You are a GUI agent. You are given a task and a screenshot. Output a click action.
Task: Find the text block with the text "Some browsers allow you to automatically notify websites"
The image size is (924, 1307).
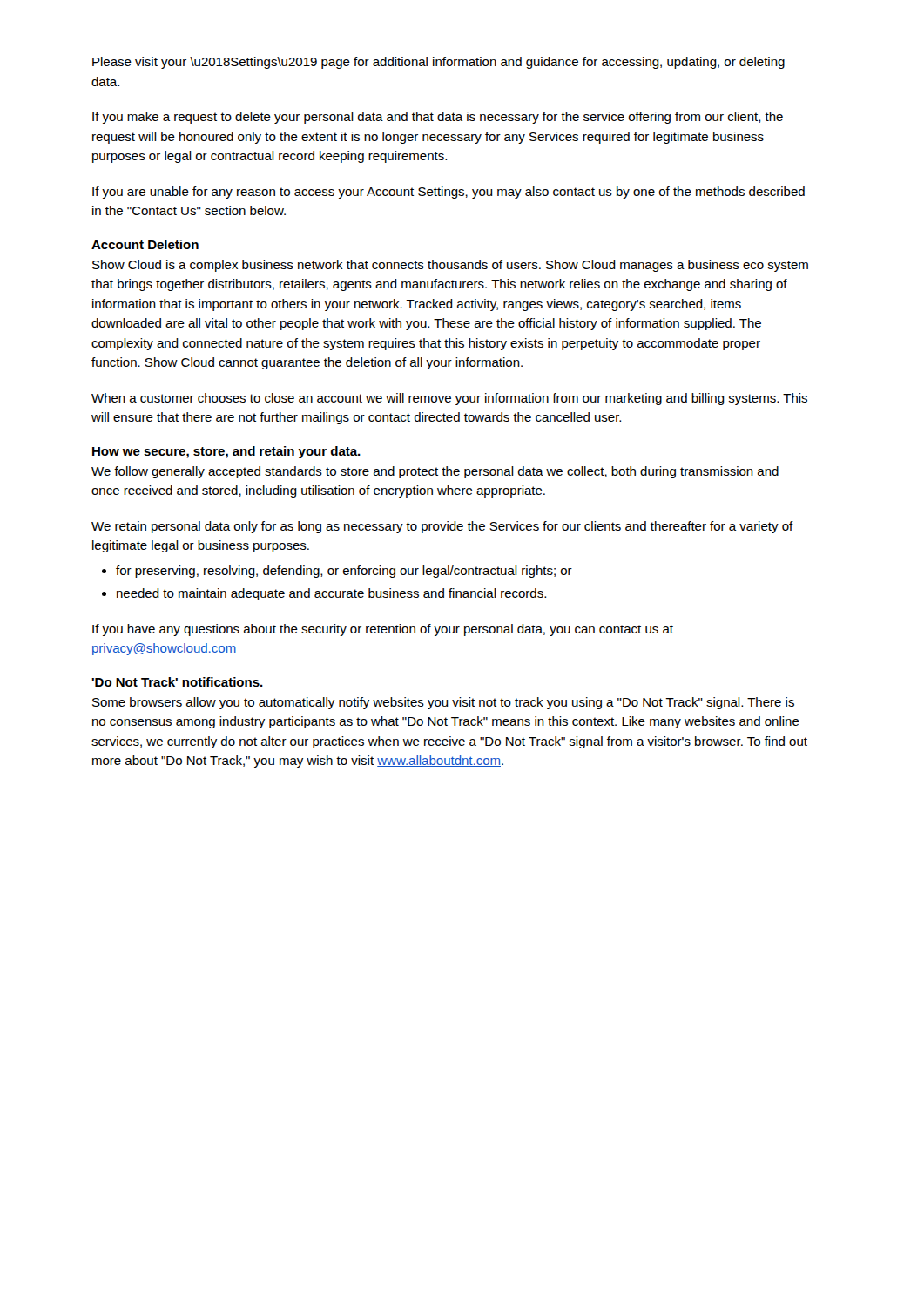[x=449, y=731]
